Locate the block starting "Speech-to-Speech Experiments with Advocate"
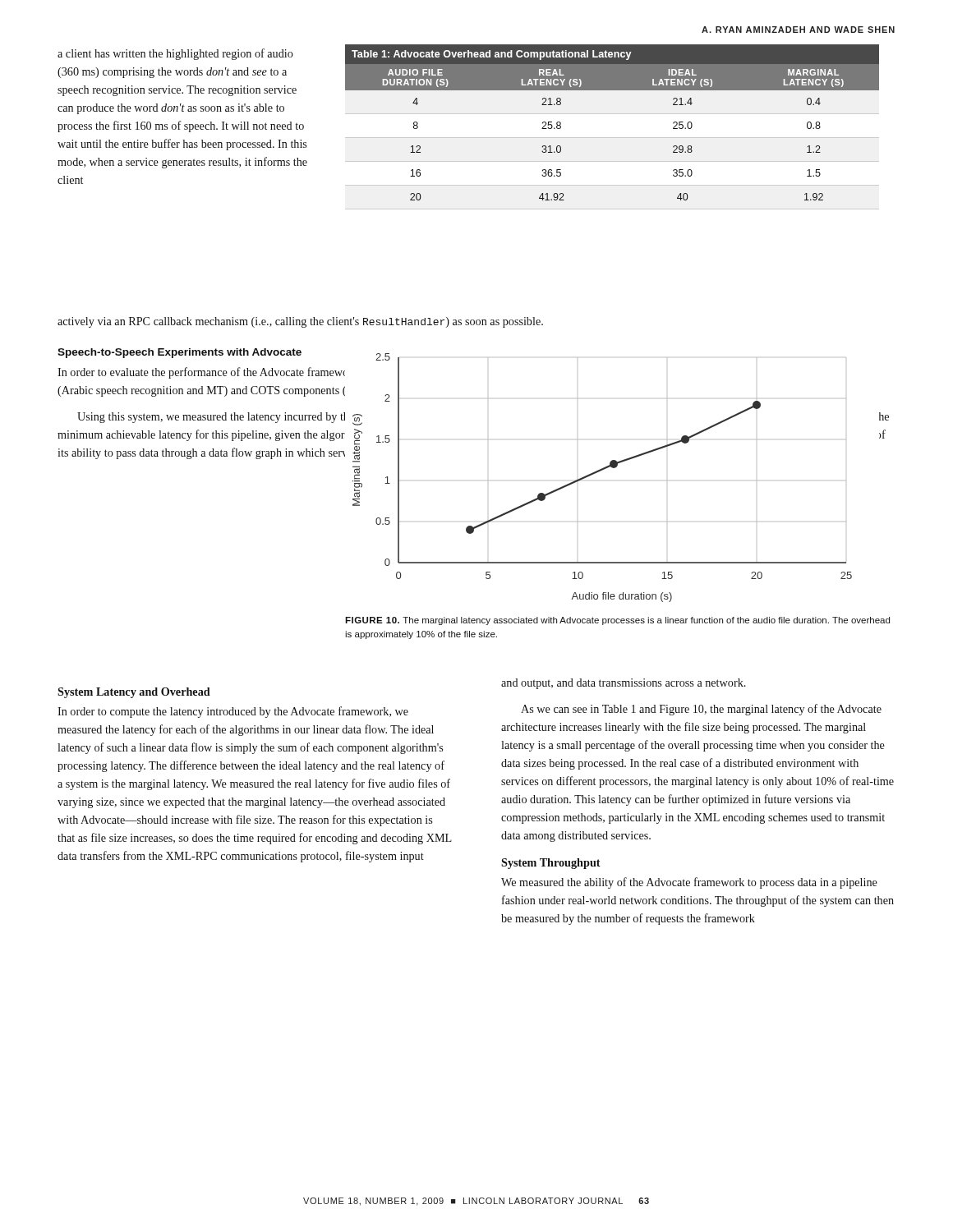Viewport: 953px width, 1232px height. pyautogui.click(x=180, y=352)
